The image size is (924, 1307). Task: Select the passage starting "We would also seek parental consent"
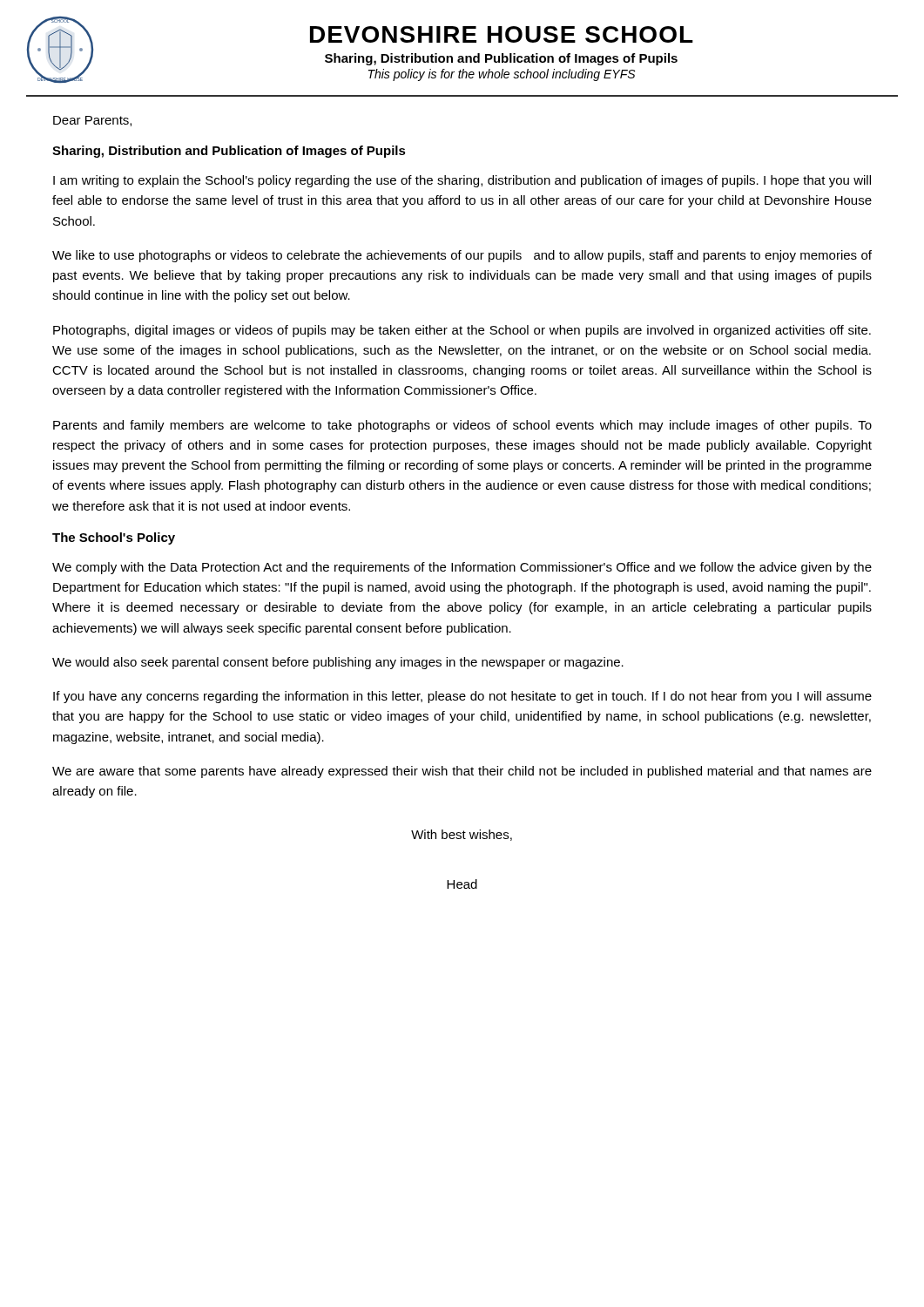pos(338,662)
